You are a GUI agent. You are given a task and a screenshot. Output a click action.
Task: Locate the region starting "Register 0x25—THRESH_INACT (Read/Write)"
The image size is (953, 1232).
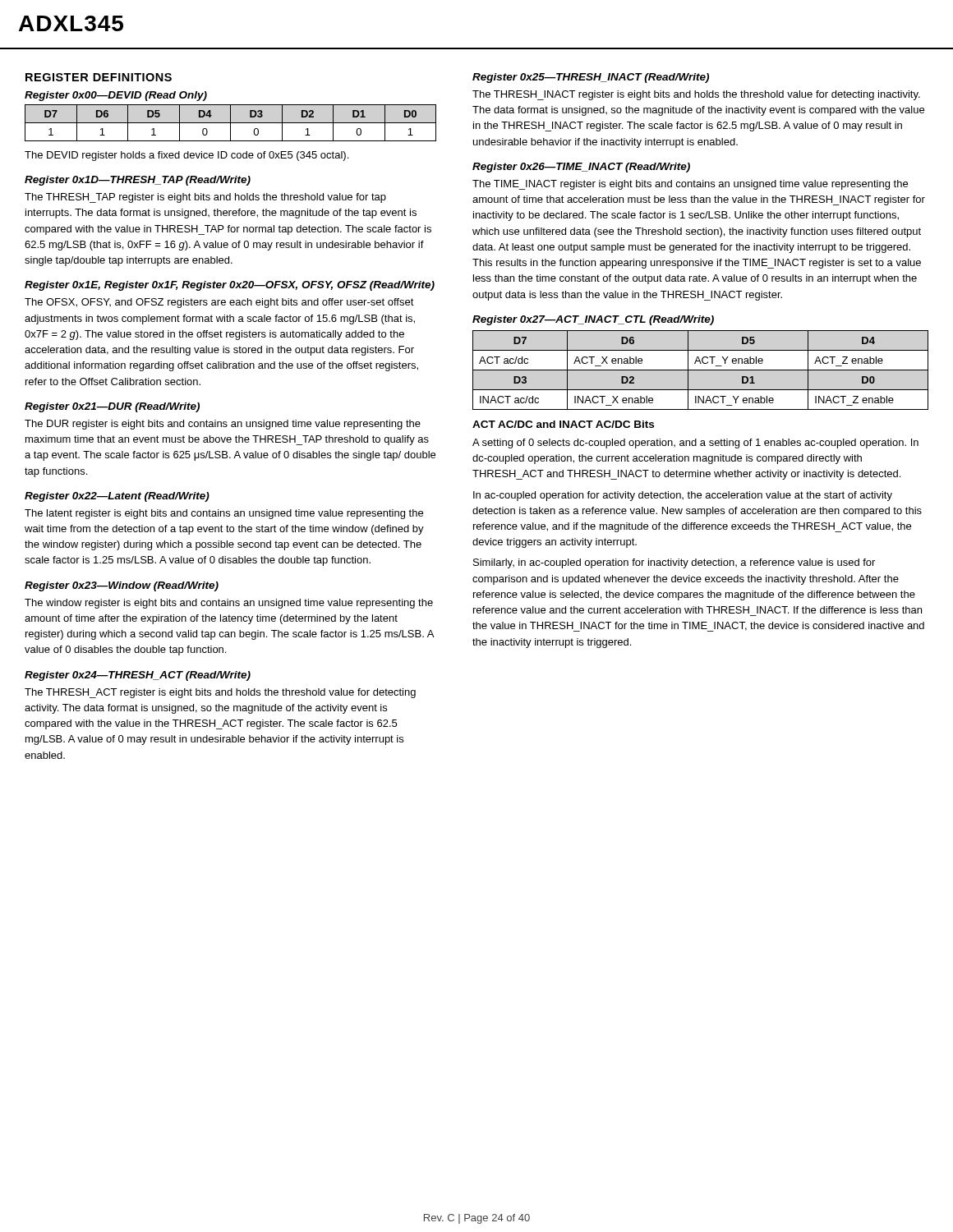591,77
